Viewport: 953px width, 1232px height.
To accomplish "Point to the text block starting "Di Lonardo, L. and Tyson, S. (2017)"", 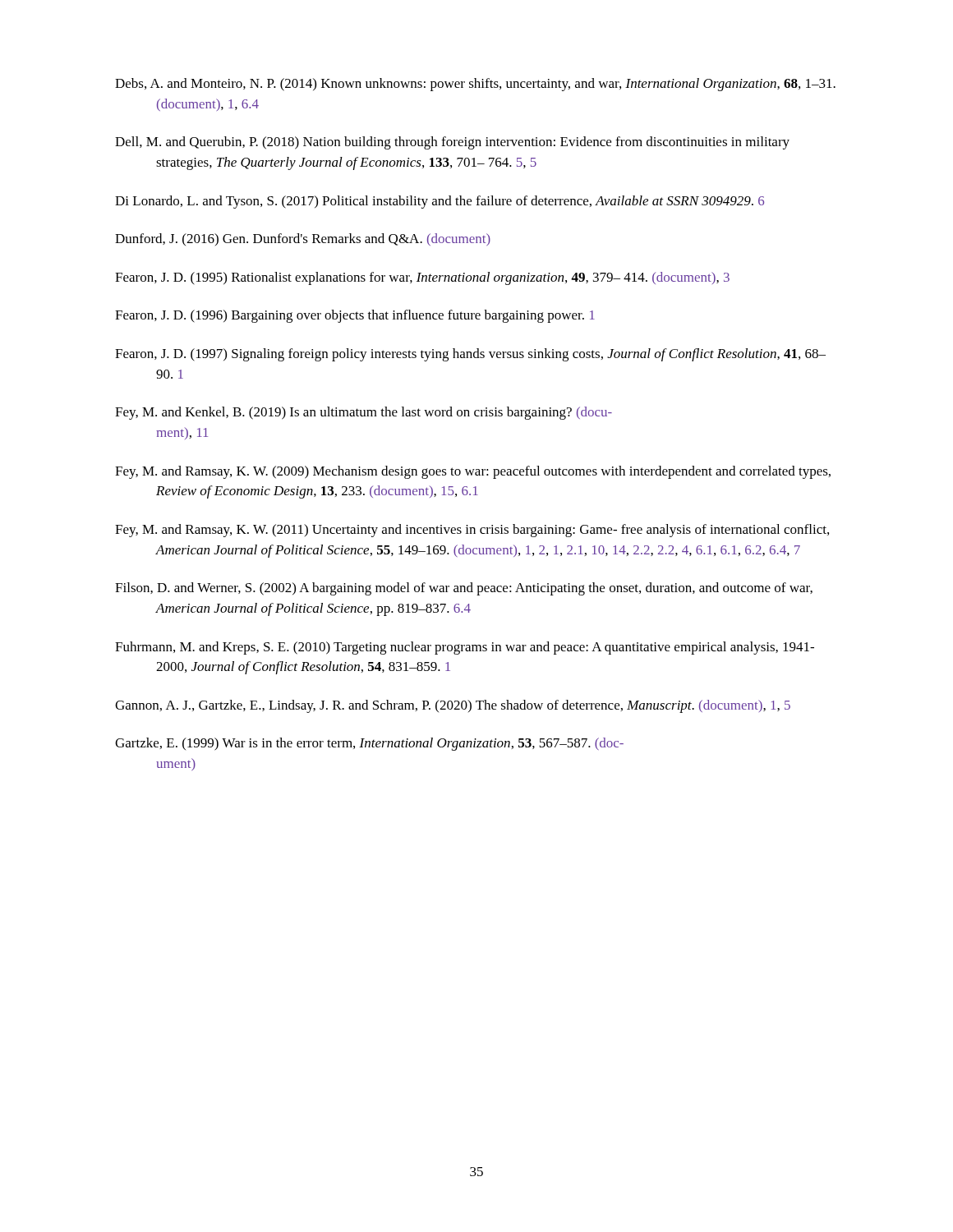I will 440,200.
